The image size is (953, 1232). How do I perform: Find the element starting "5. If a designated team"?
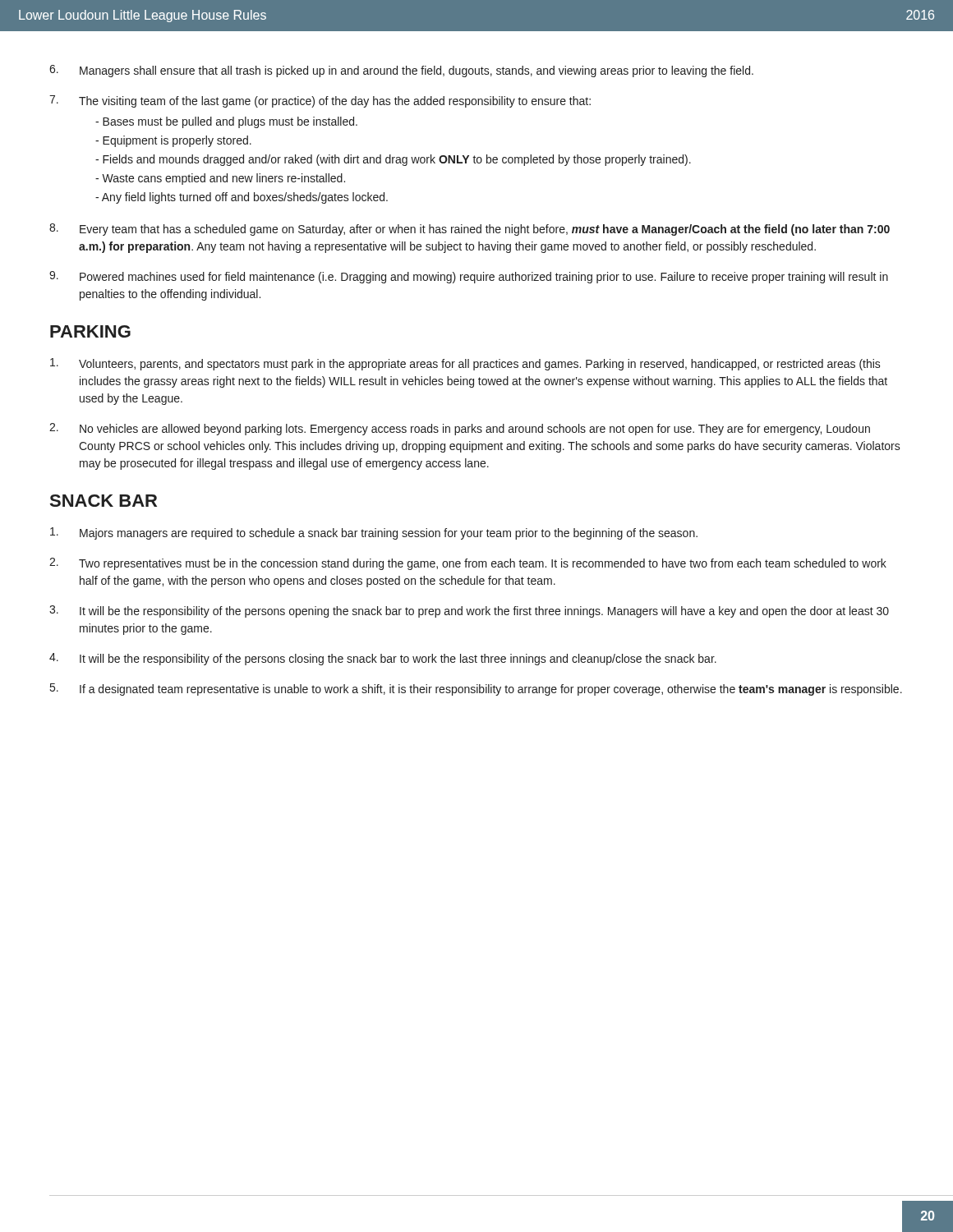pyautogui.click(x=476, y=690)
